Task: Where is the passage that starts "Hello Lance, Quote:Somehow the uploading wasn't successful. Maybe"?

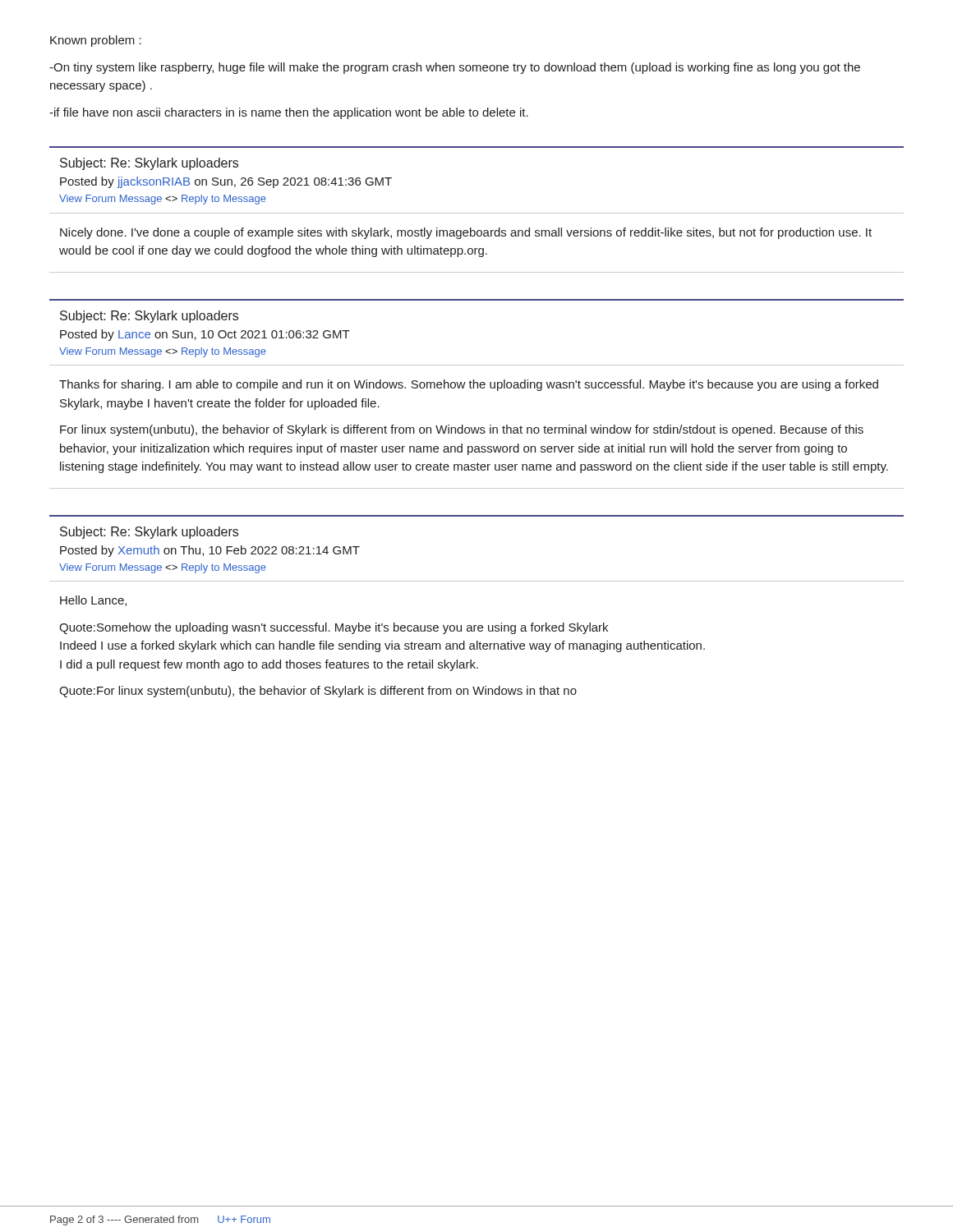Action: point(476,646)
